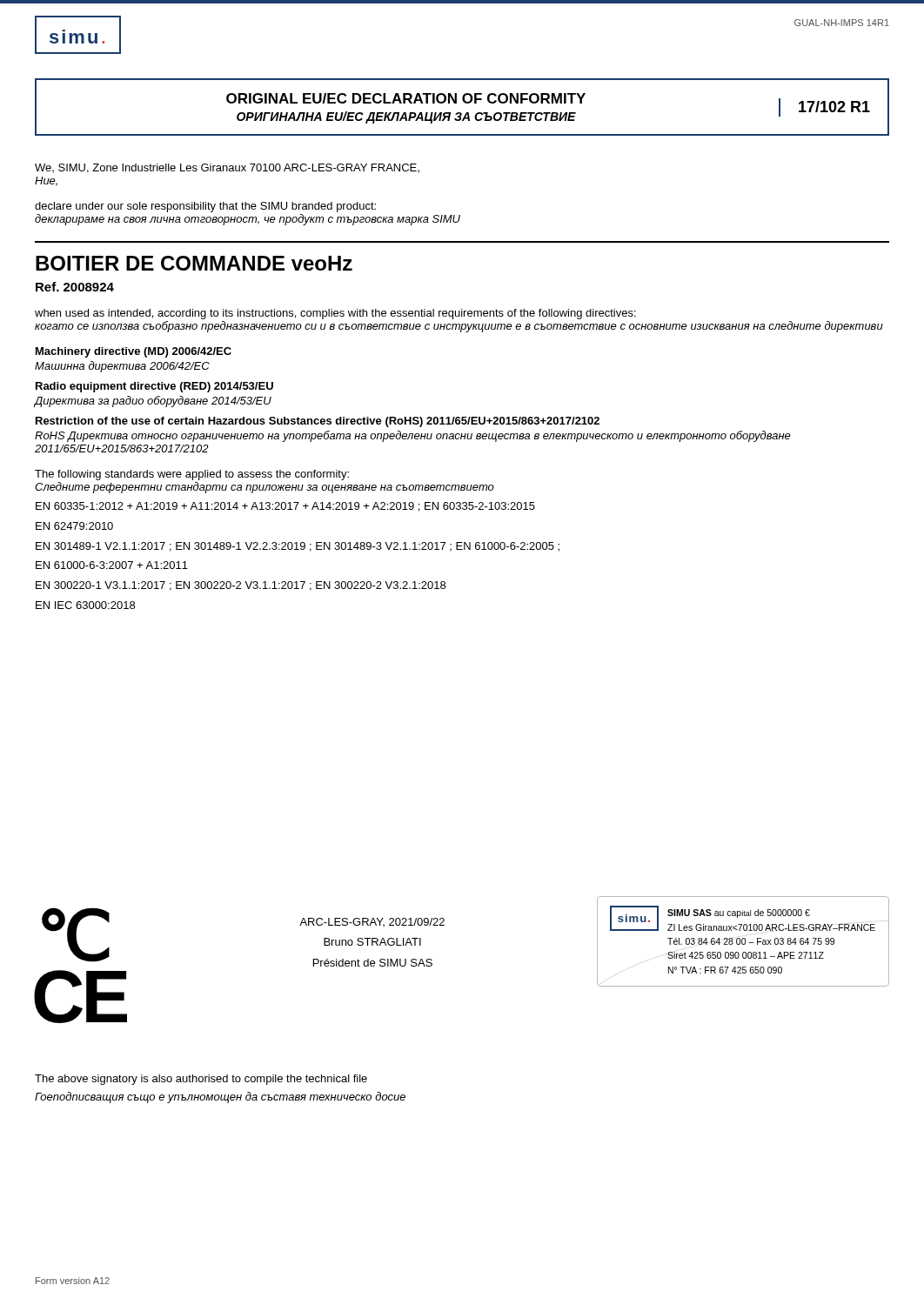Click on the section header that reads "BOITIER DE COMMANDE"
This screenshot has height=1305, width=924.
194,263
